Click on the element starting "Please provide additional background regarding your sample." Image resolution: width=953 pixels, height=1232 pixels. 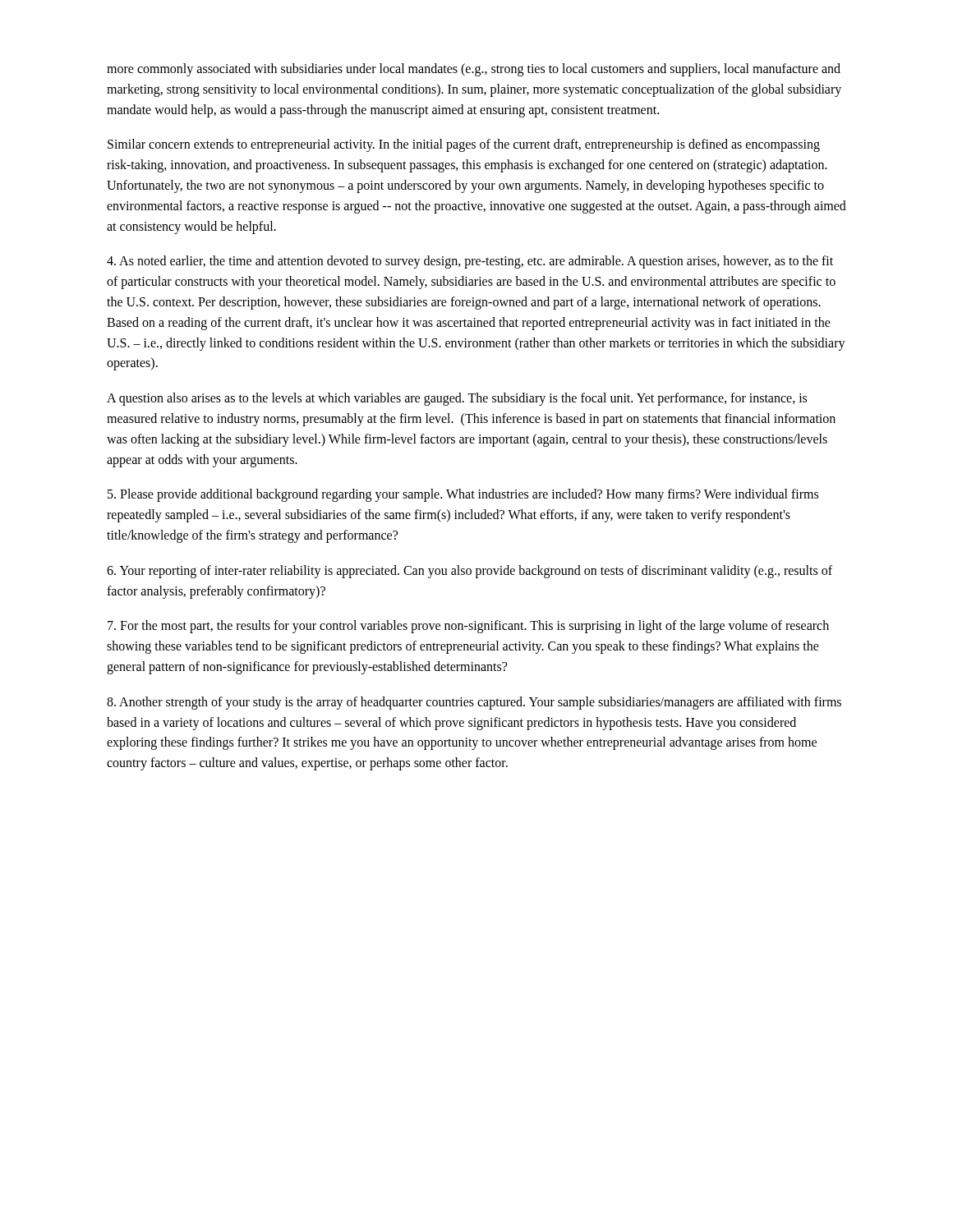click(x=463, y=515)
